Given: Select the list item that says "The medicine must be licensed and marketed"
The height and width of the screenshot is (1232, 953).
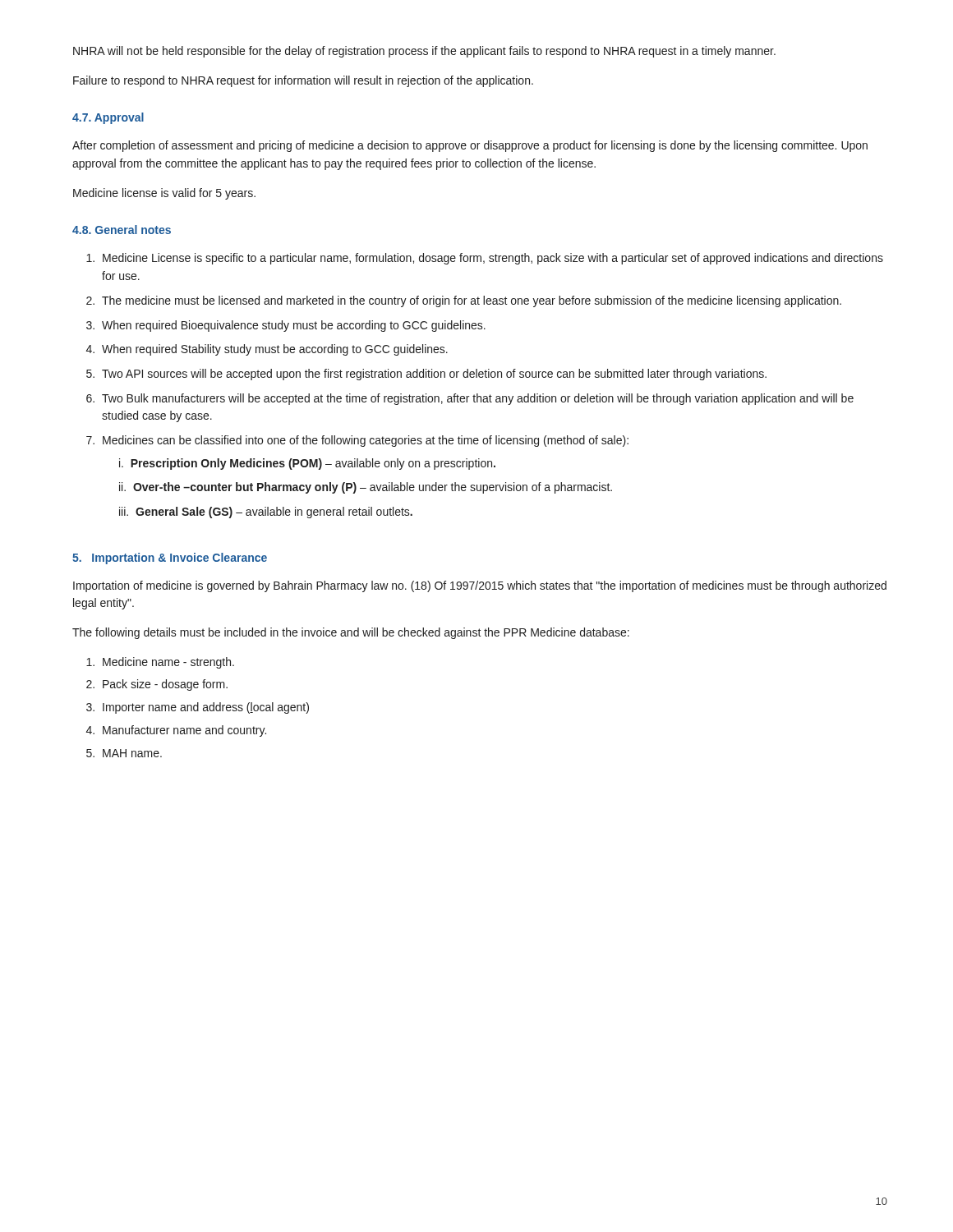Looking at the screenshot, I should coord(472,300).
